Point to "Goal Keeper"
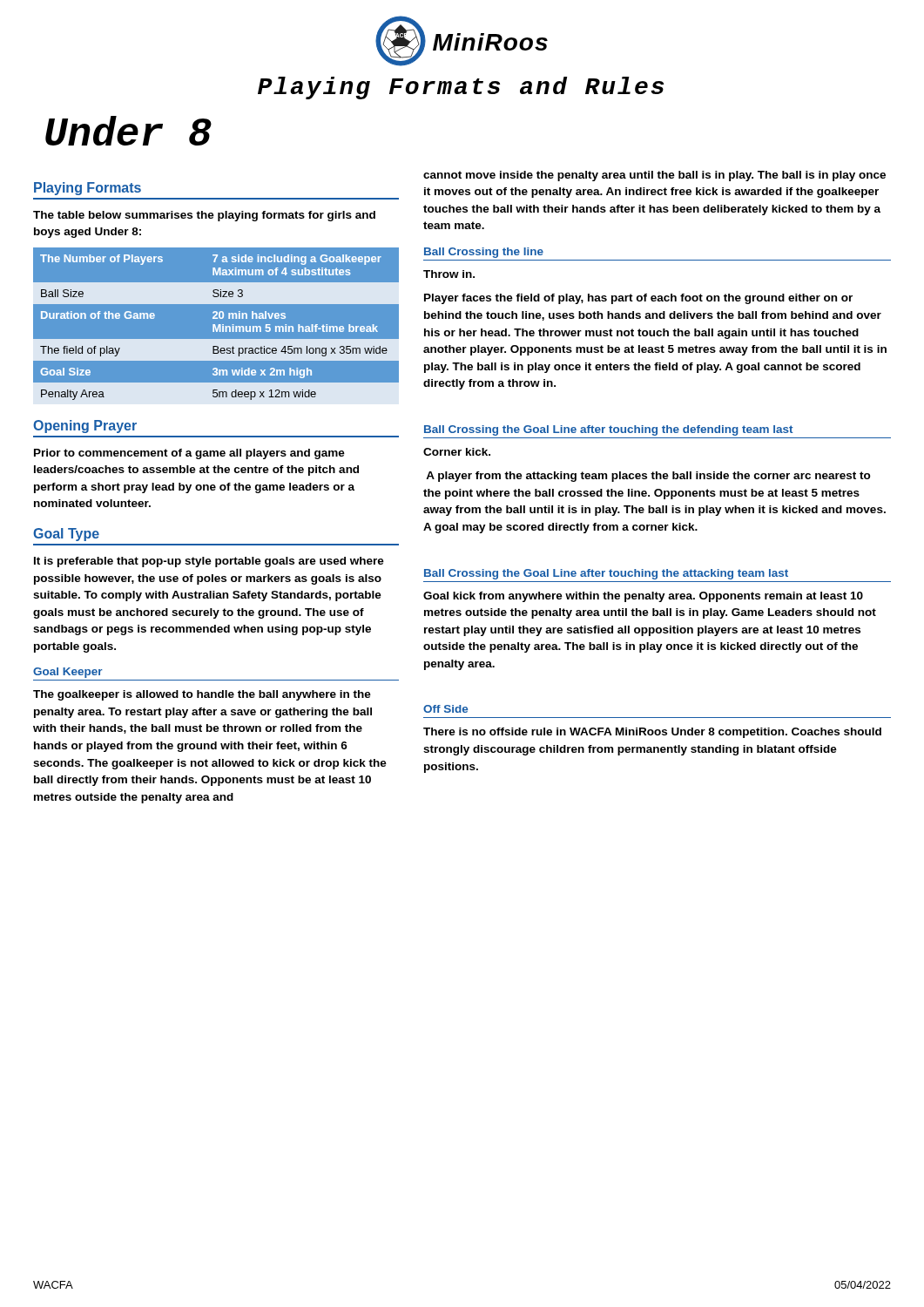Image resolution: width=924 pixels, height=1307 pixels. (x=68, y=672)
